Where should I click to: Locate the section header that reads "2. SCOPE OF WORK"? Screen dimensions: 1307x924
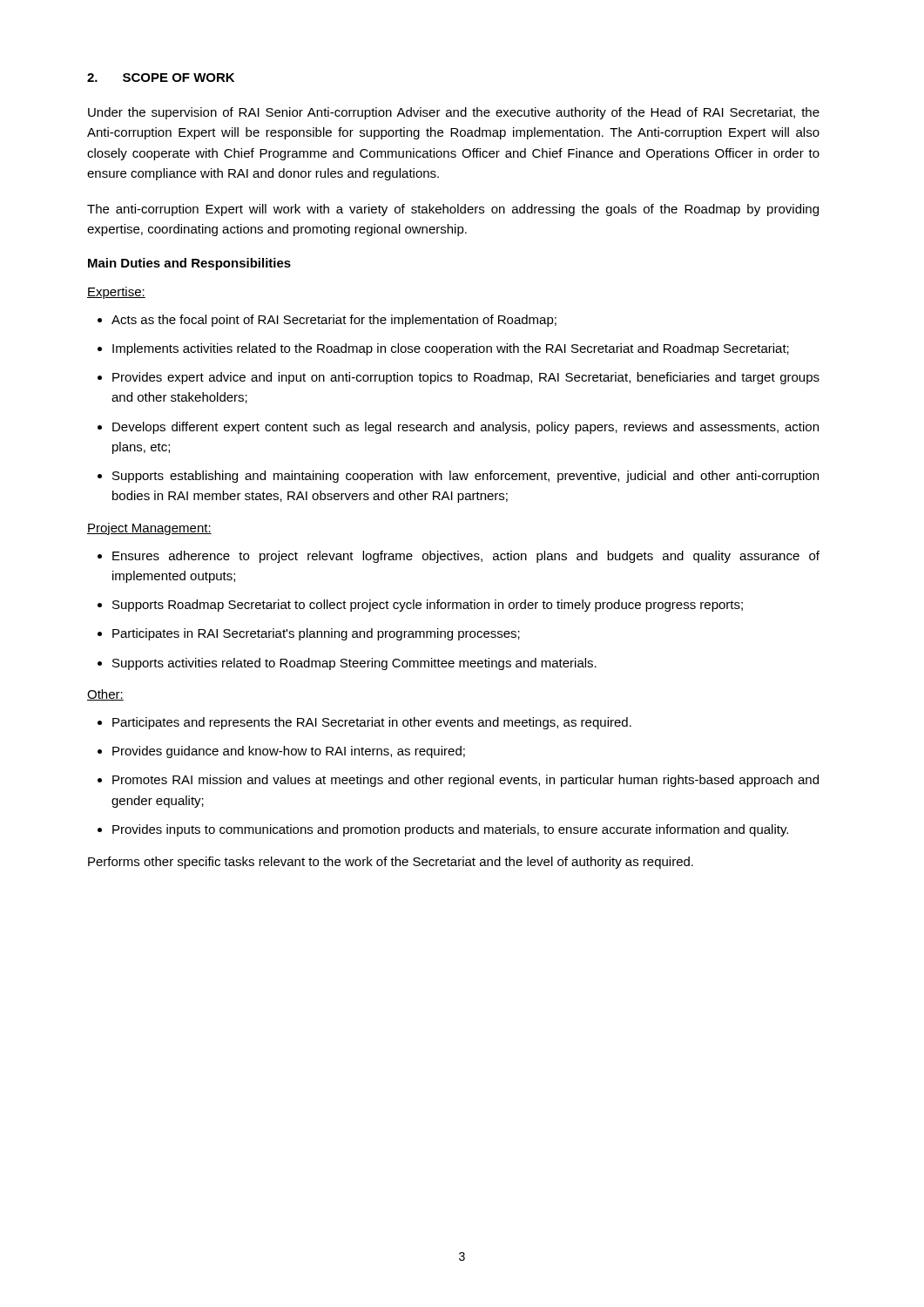161,77
